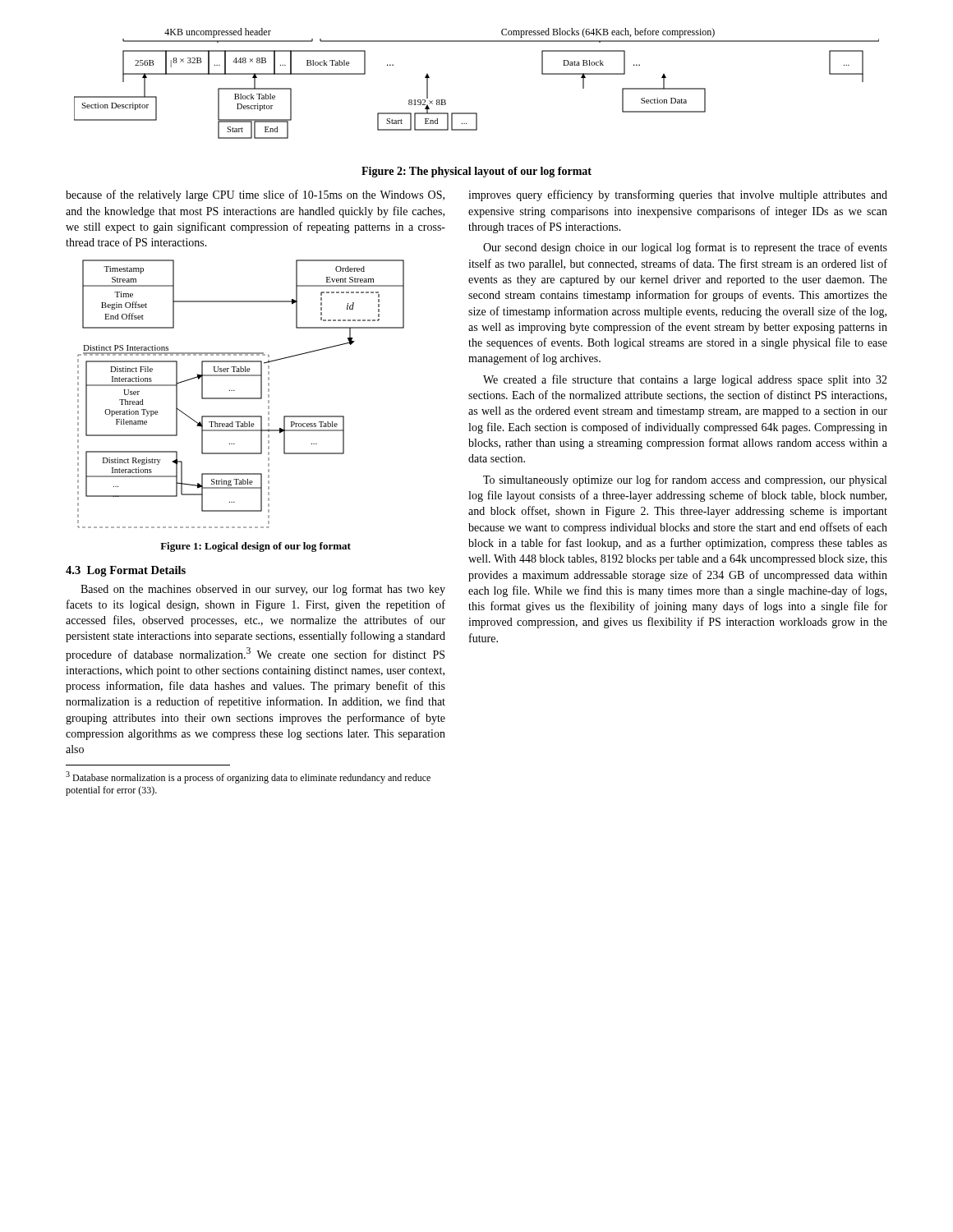Select the text block that says "improves query efficiency by transforming queries that"
Screen dimensions: 1232x953
coord(678,417)
